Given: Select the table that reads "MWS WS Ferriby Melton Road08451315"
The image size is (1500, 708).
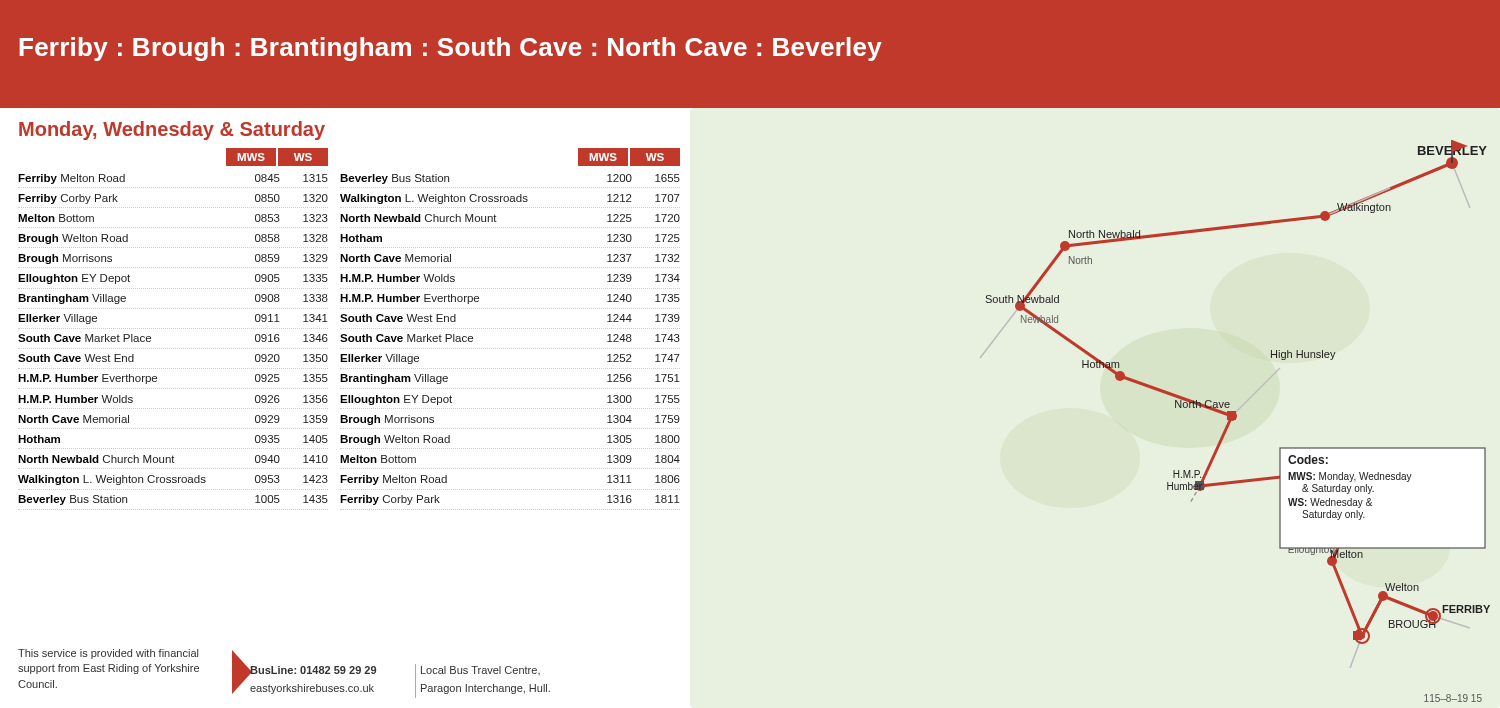Looking at the screenshot, I should coord(173,329).
